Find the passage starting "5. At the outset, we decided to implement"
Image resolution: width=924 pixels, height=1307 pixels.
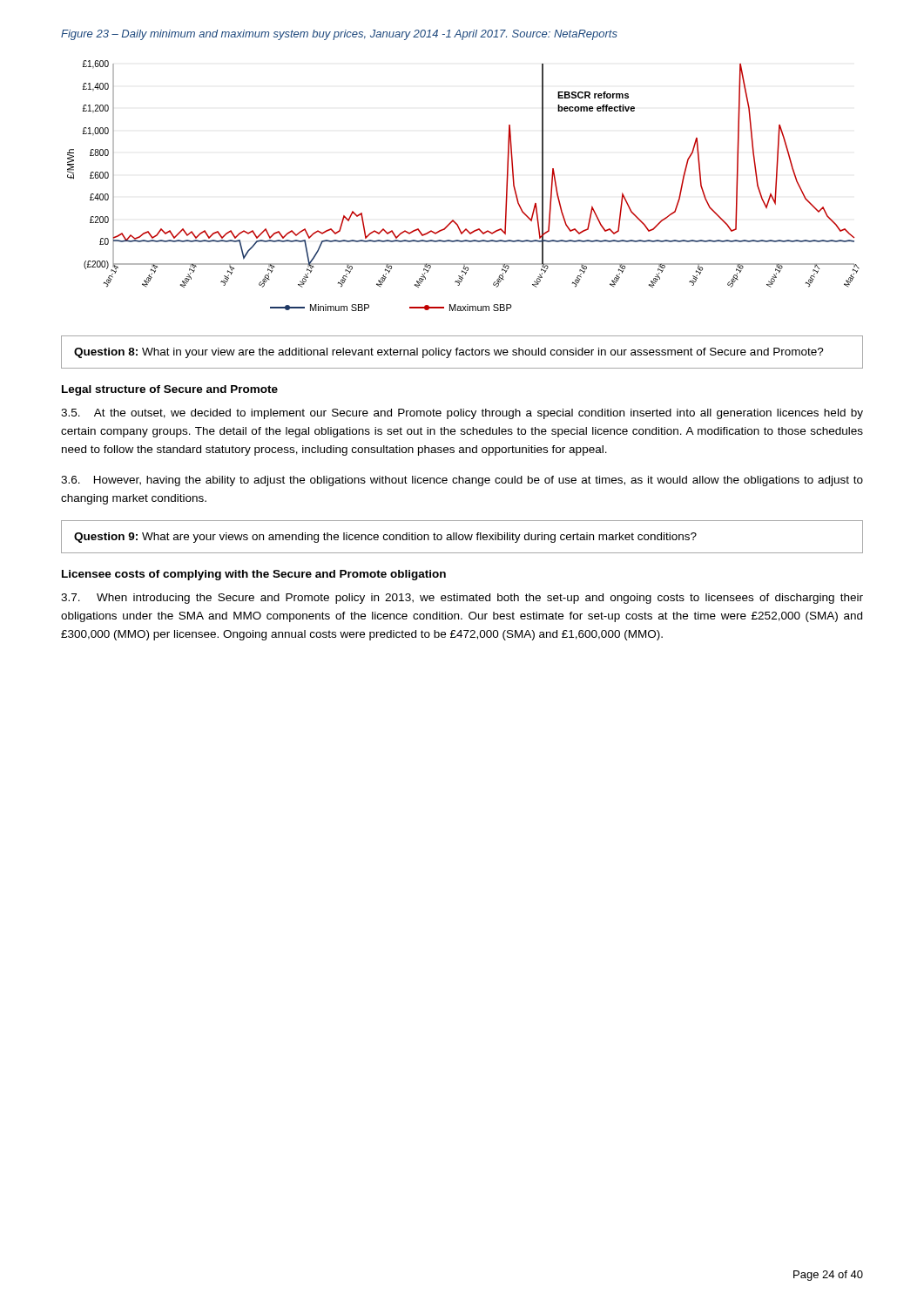[x=462, y=431]
